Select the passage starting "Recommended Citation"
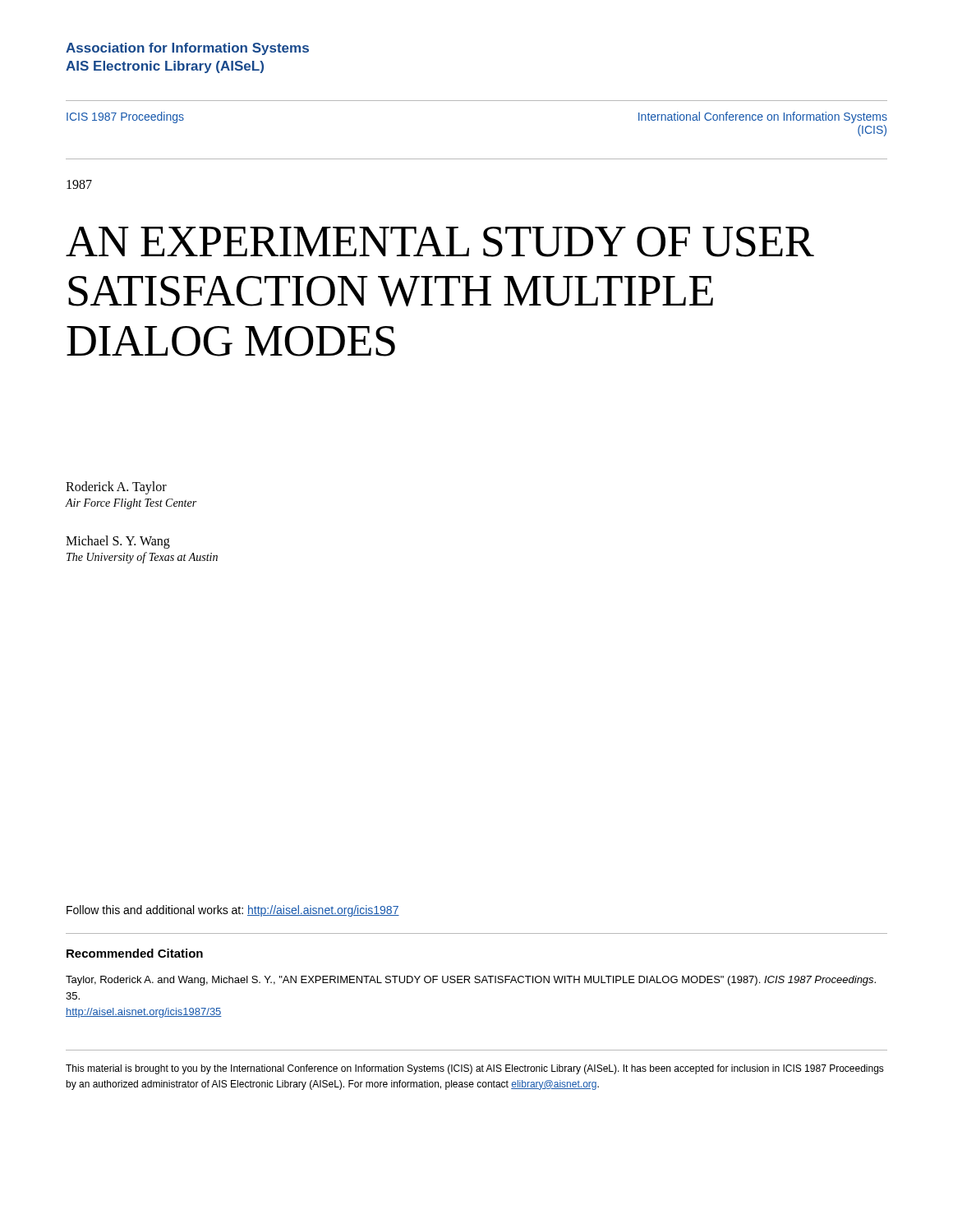 (x=135, y=953)
